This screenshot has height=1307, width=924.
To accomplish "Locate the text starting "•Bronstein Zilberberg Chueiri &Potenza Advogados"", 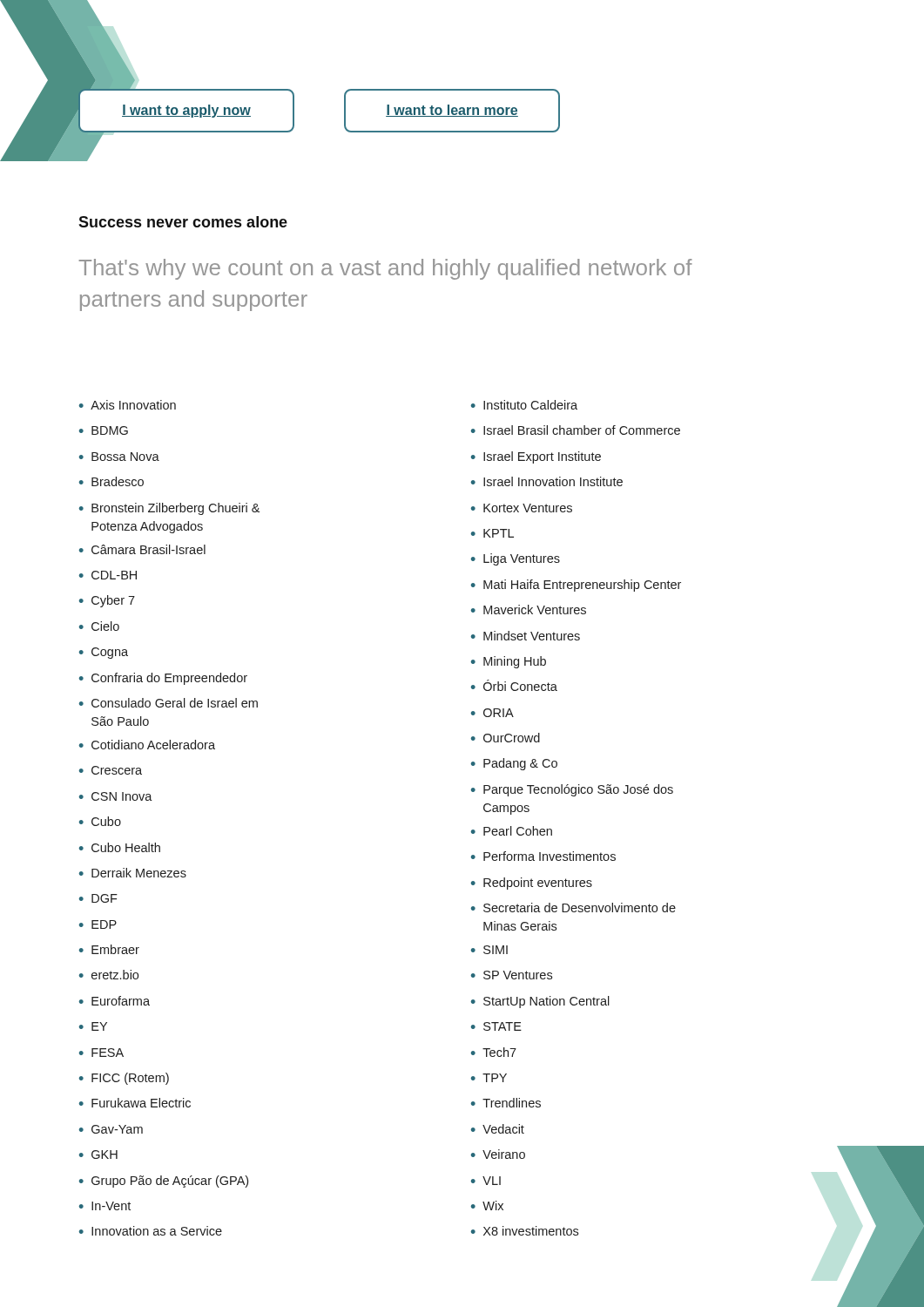I will [x=266, y=517].
